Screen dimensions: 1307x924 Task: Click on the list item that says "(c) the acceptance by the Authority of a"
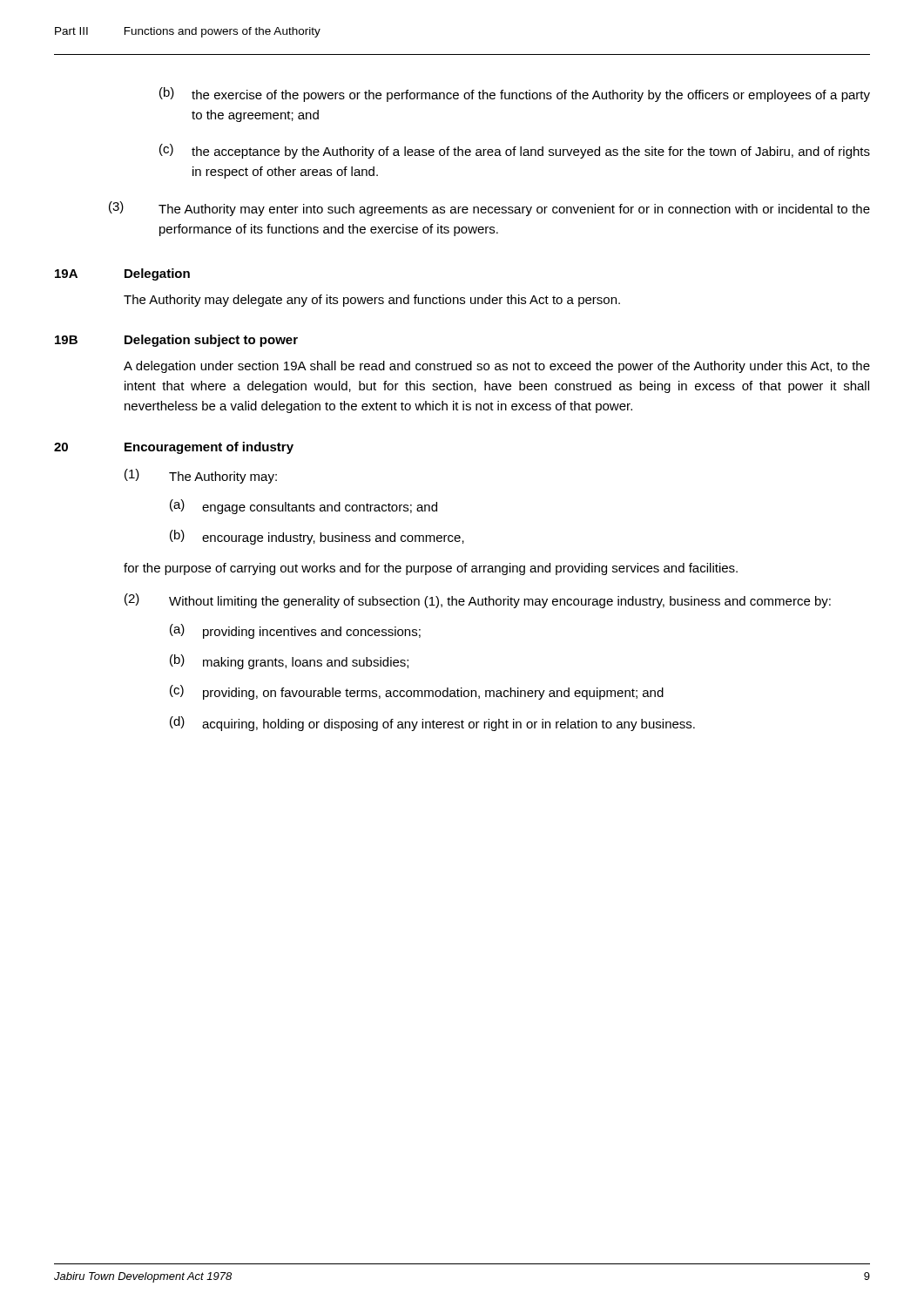pyautogui.click(x=514, y=161)
